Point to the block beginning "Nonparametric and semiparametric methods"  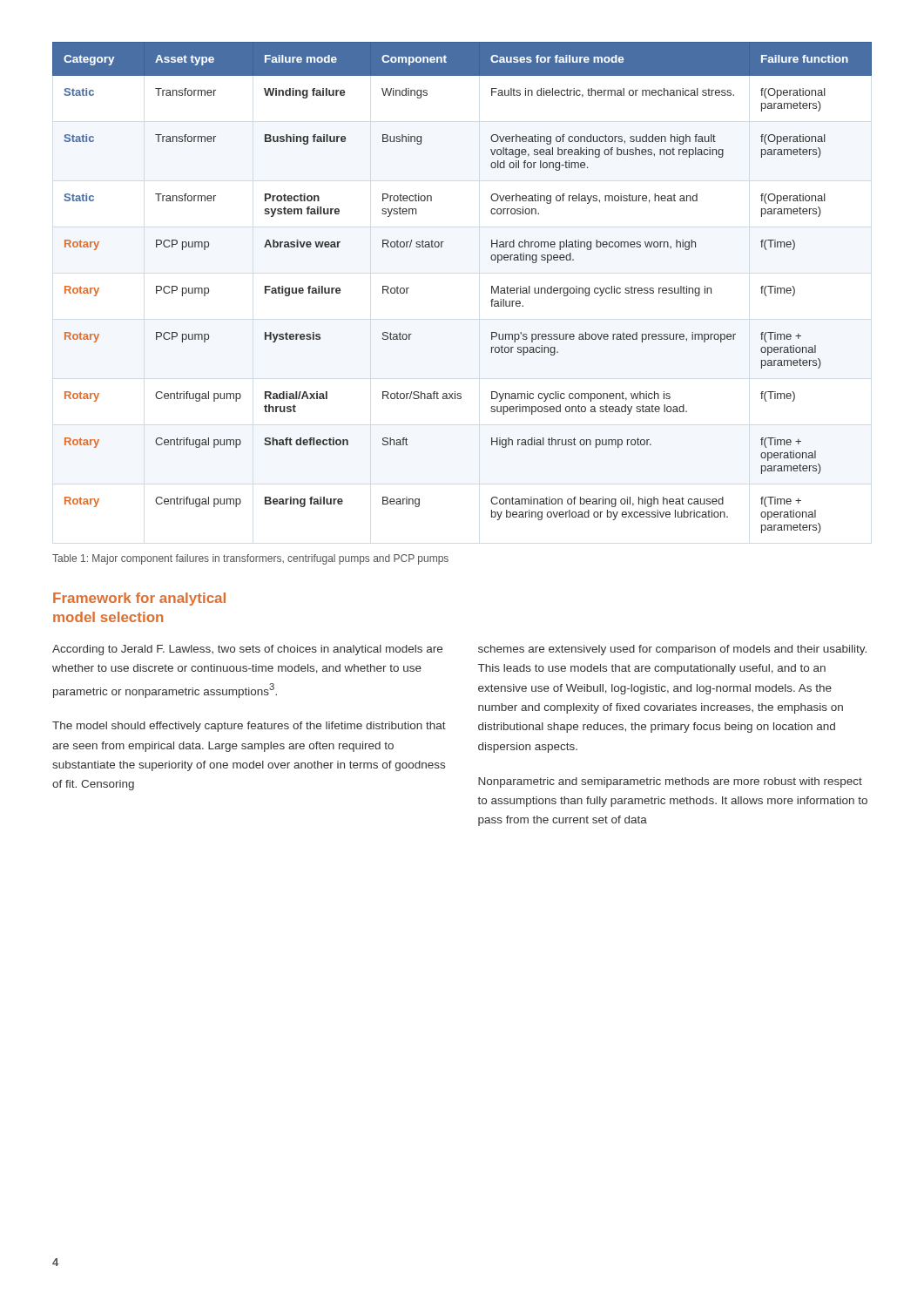click(673, 800)
